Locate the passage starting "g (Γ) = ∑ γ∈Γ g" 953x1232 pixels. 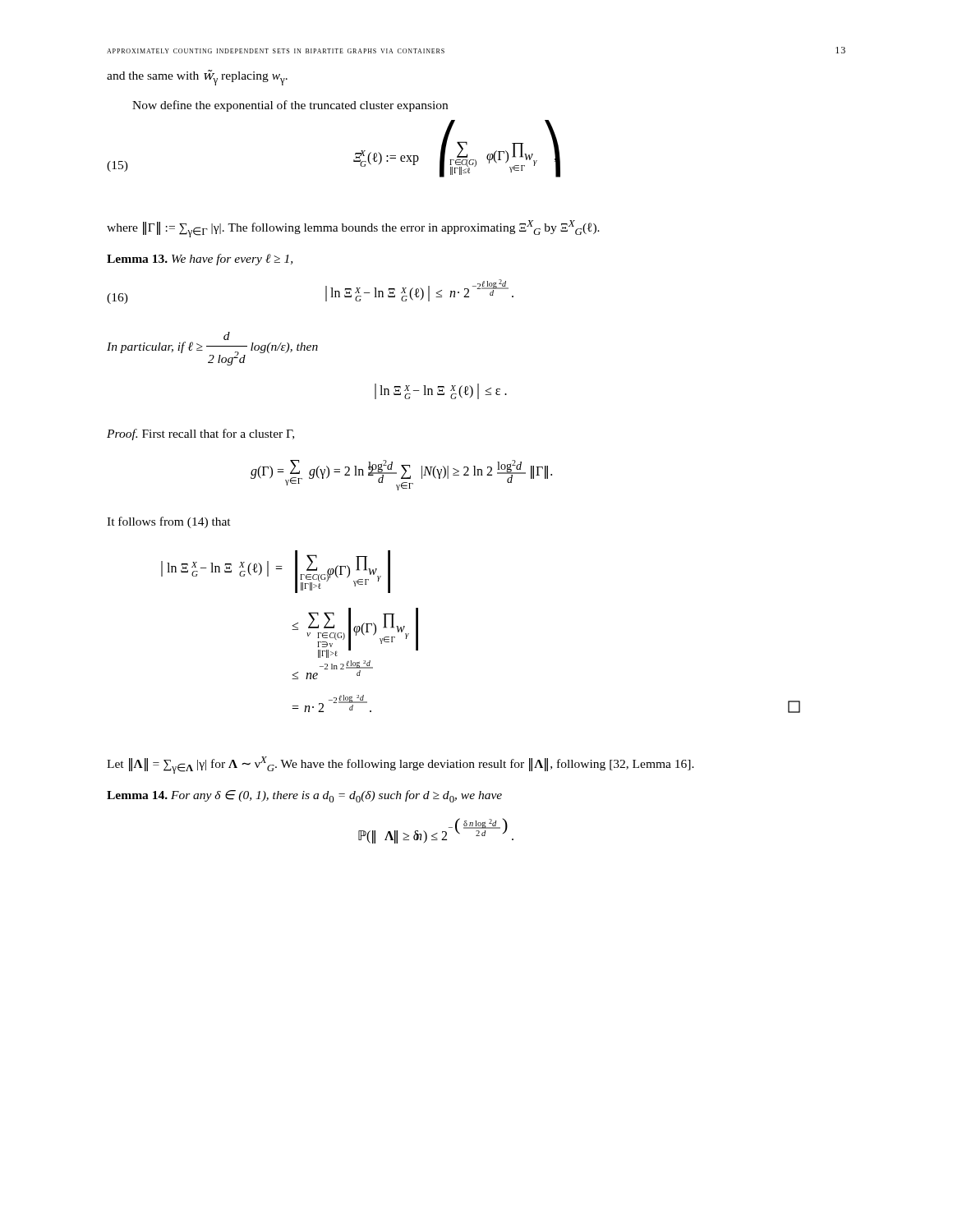coord(476,474)
